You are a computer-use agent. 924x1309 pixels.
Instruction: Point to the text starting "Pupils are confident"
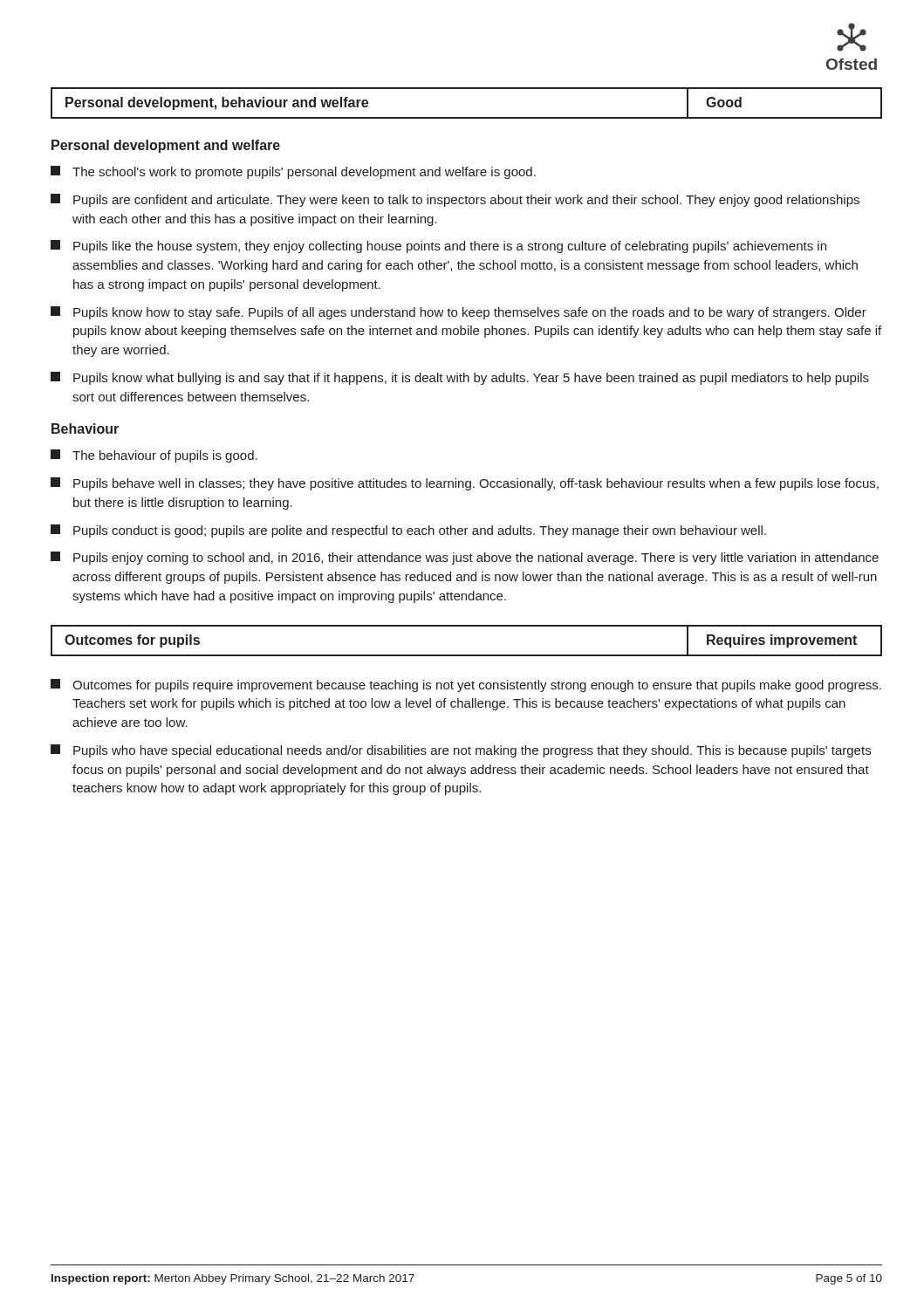pyautogui.click(x=466, y=209)
